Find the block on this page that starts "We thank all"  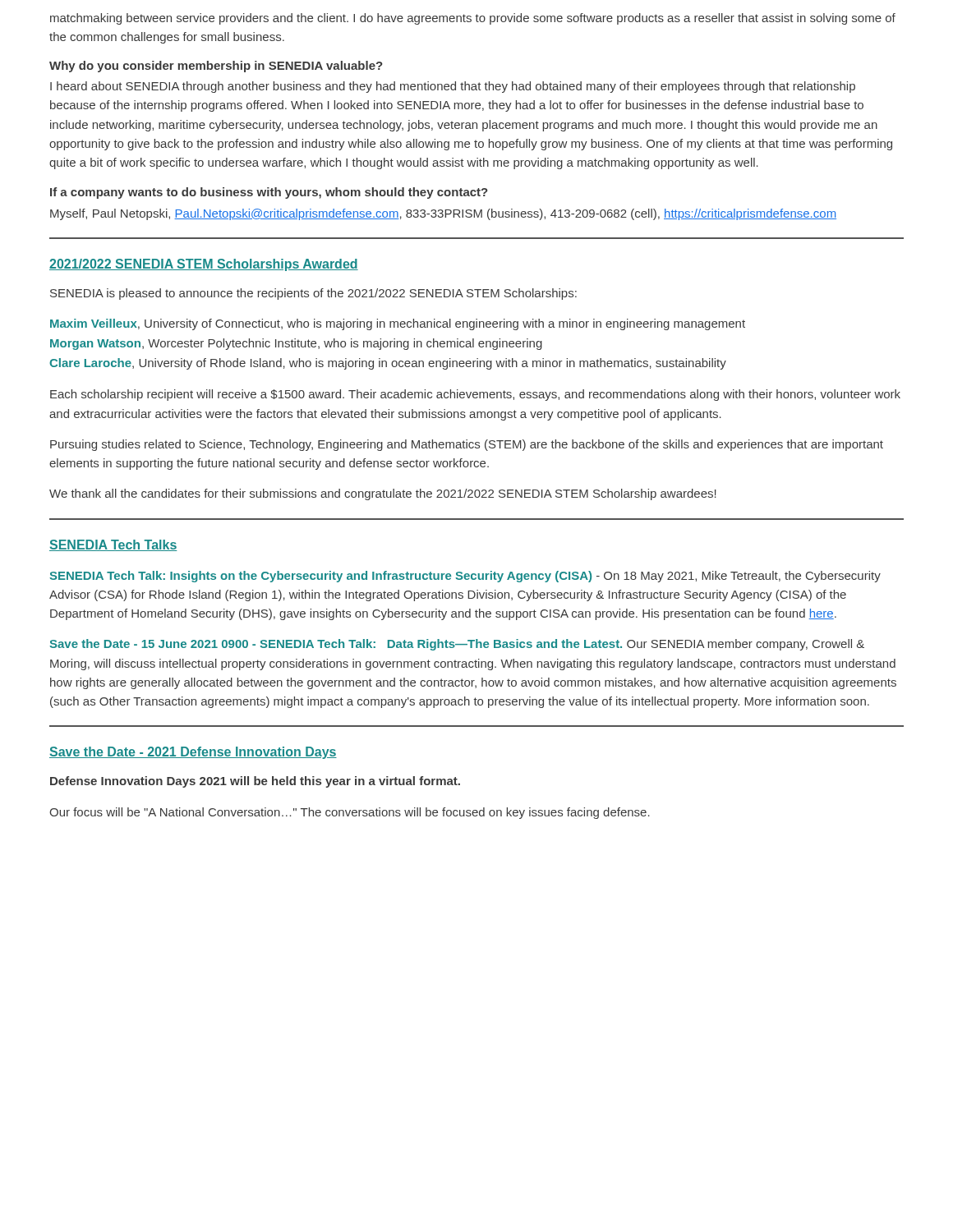coord(383,493)
